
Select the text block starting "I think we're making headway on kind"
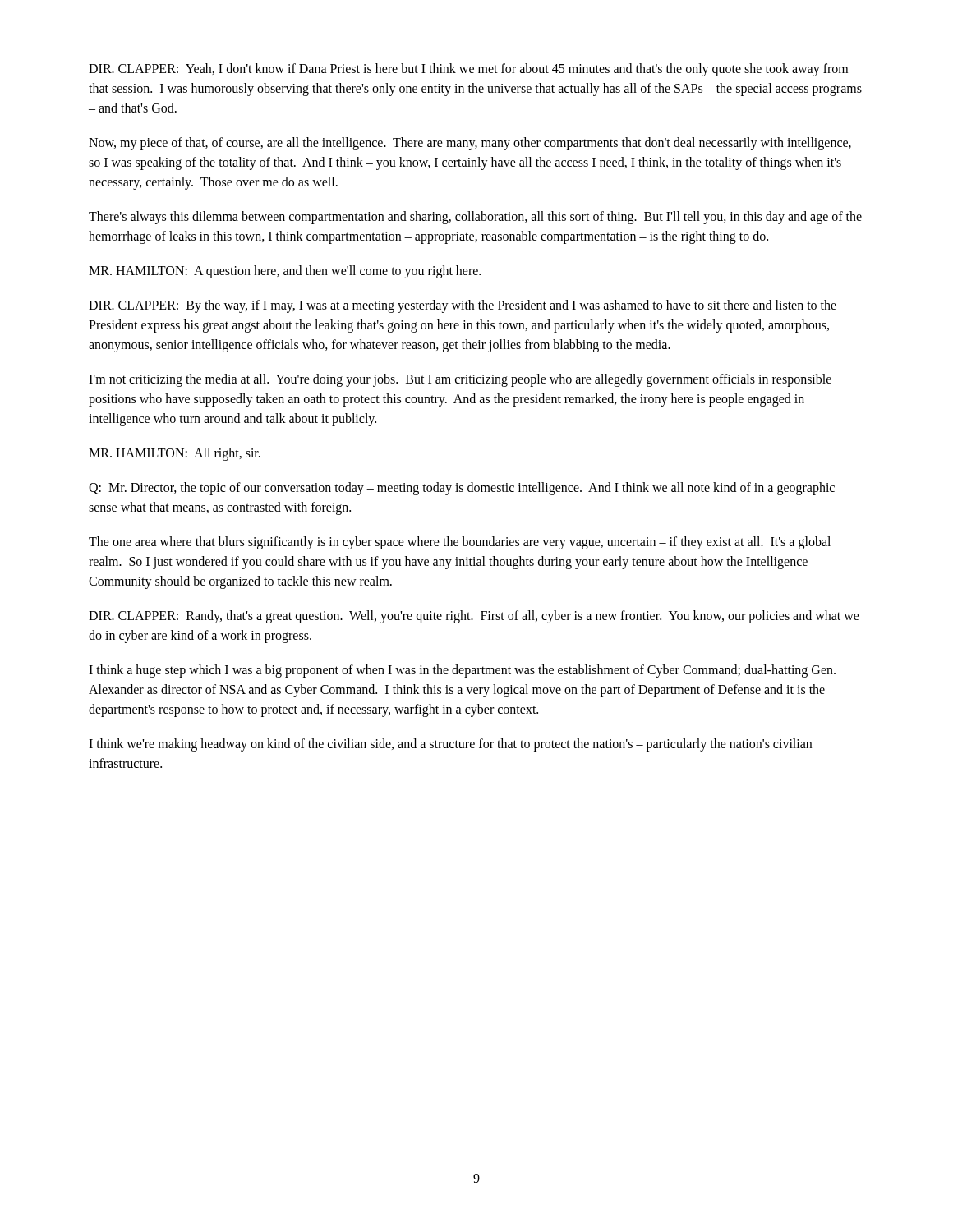click(451, 754)
